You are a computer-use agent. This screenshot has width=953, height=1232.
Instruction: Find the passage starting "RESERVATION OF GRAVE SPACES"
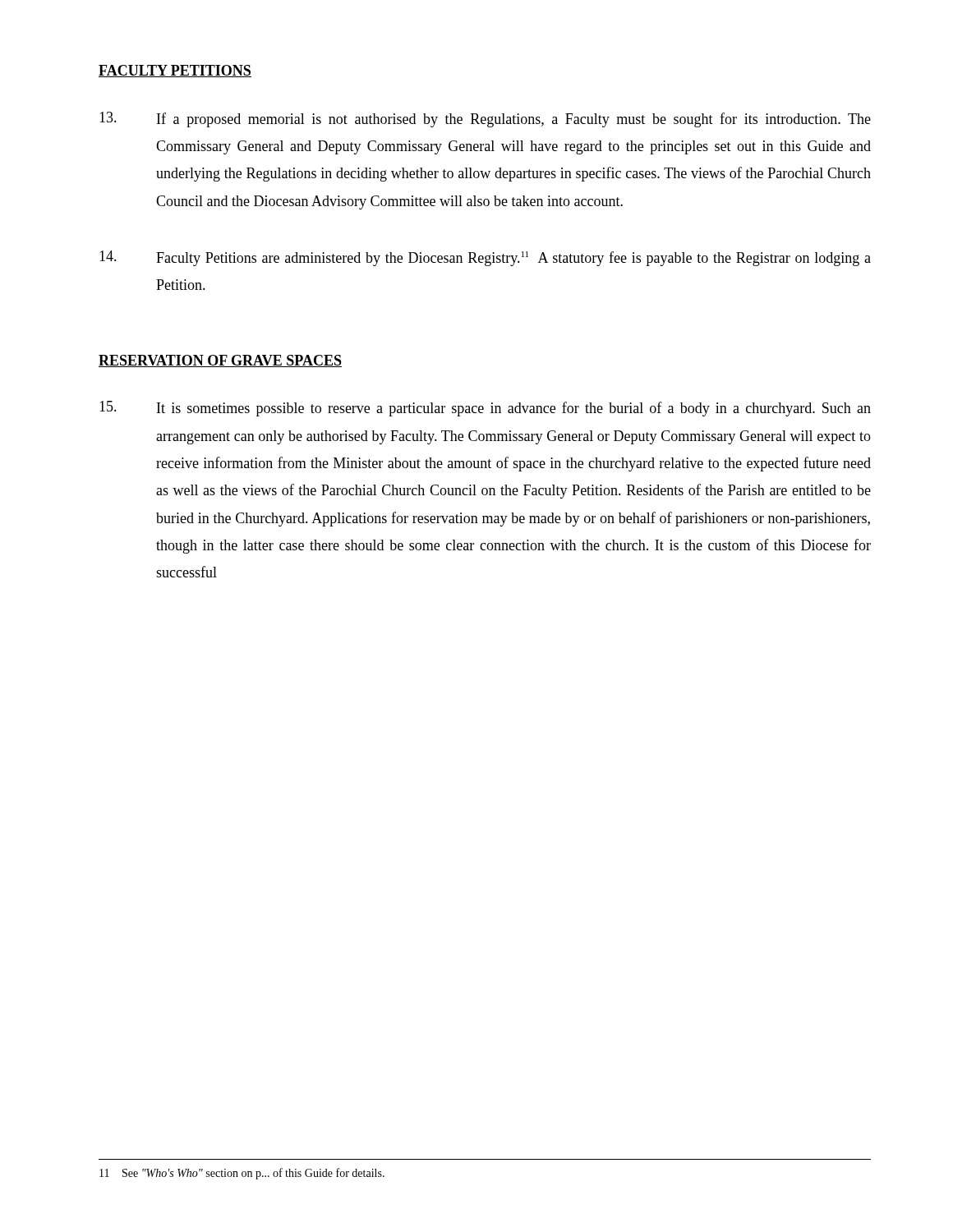[x=220, y=360]
